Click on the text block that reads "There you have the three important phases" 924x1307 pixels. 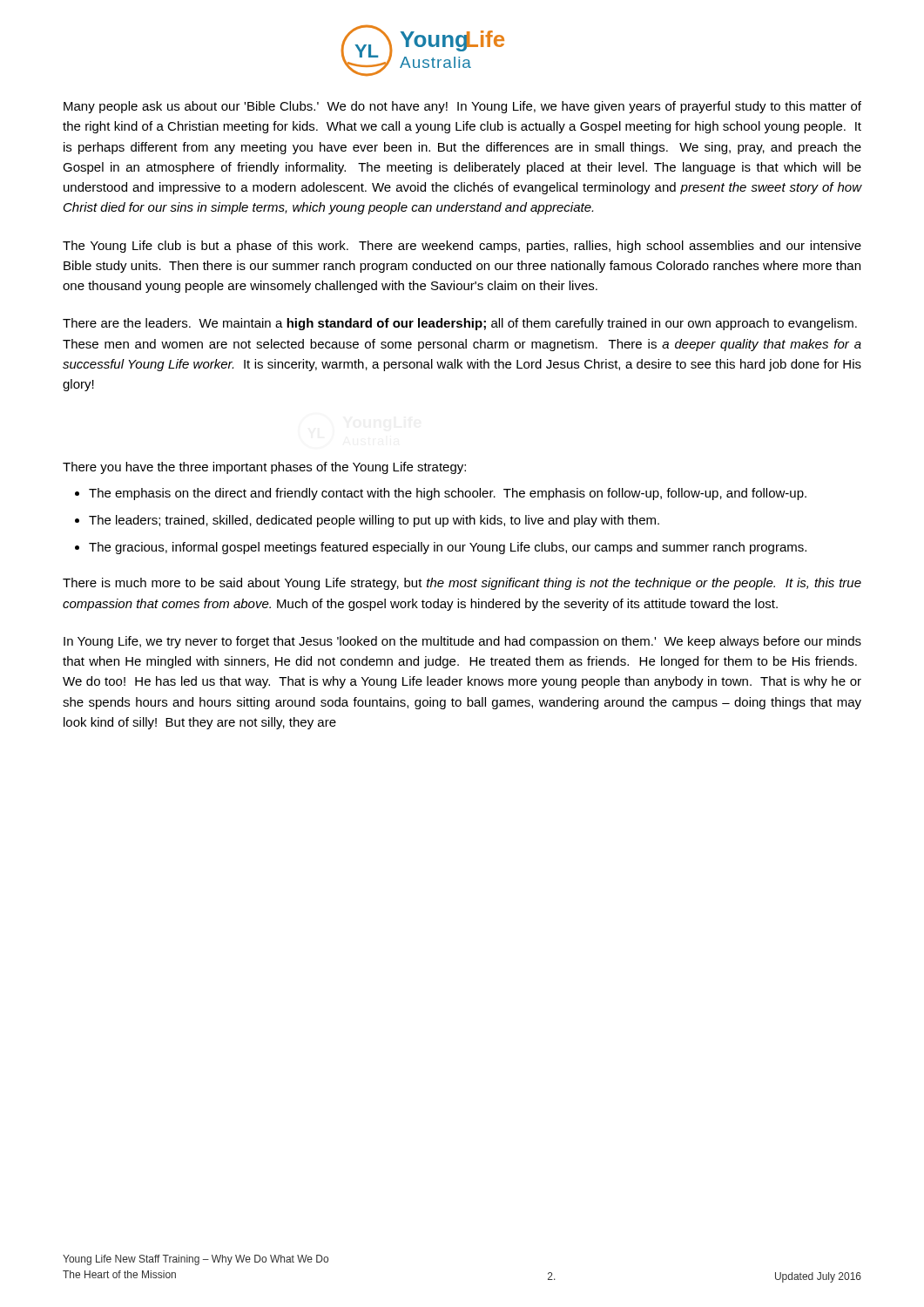265,467
